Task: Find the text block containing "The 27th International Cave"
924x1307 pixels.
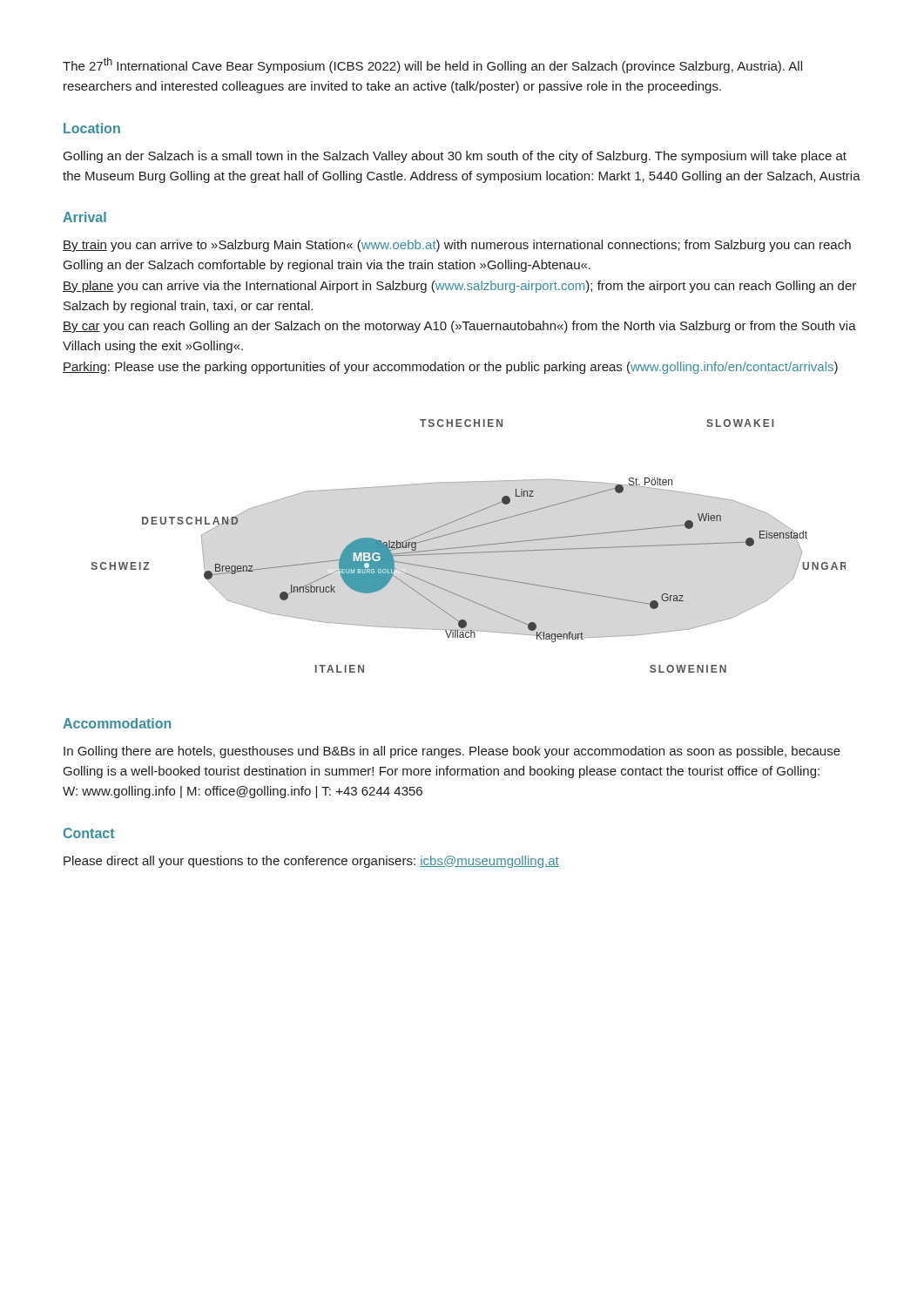Action: (433, 75)
